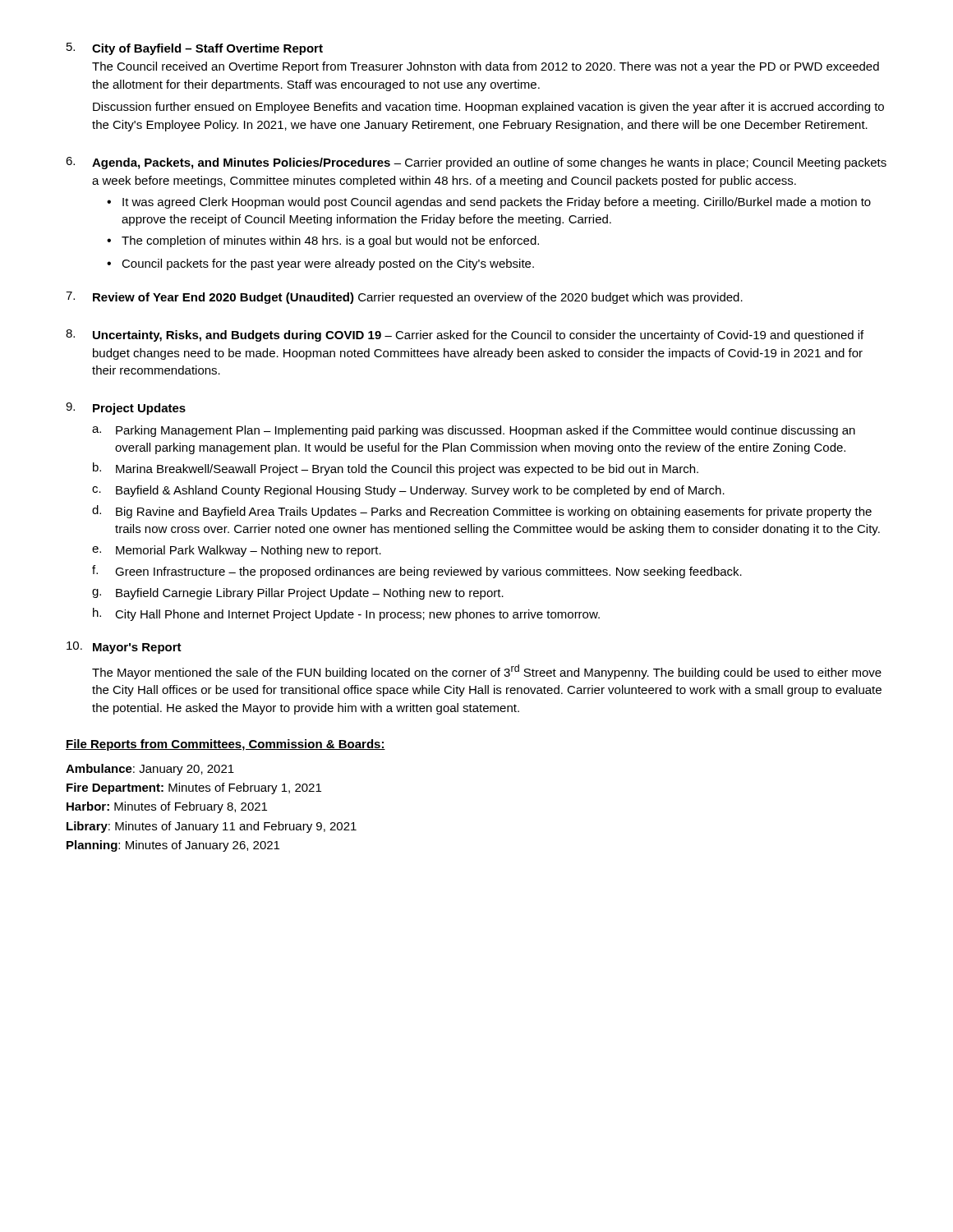Select the list item containing "6. Agenda, Packets, and"

click(476, 215)
